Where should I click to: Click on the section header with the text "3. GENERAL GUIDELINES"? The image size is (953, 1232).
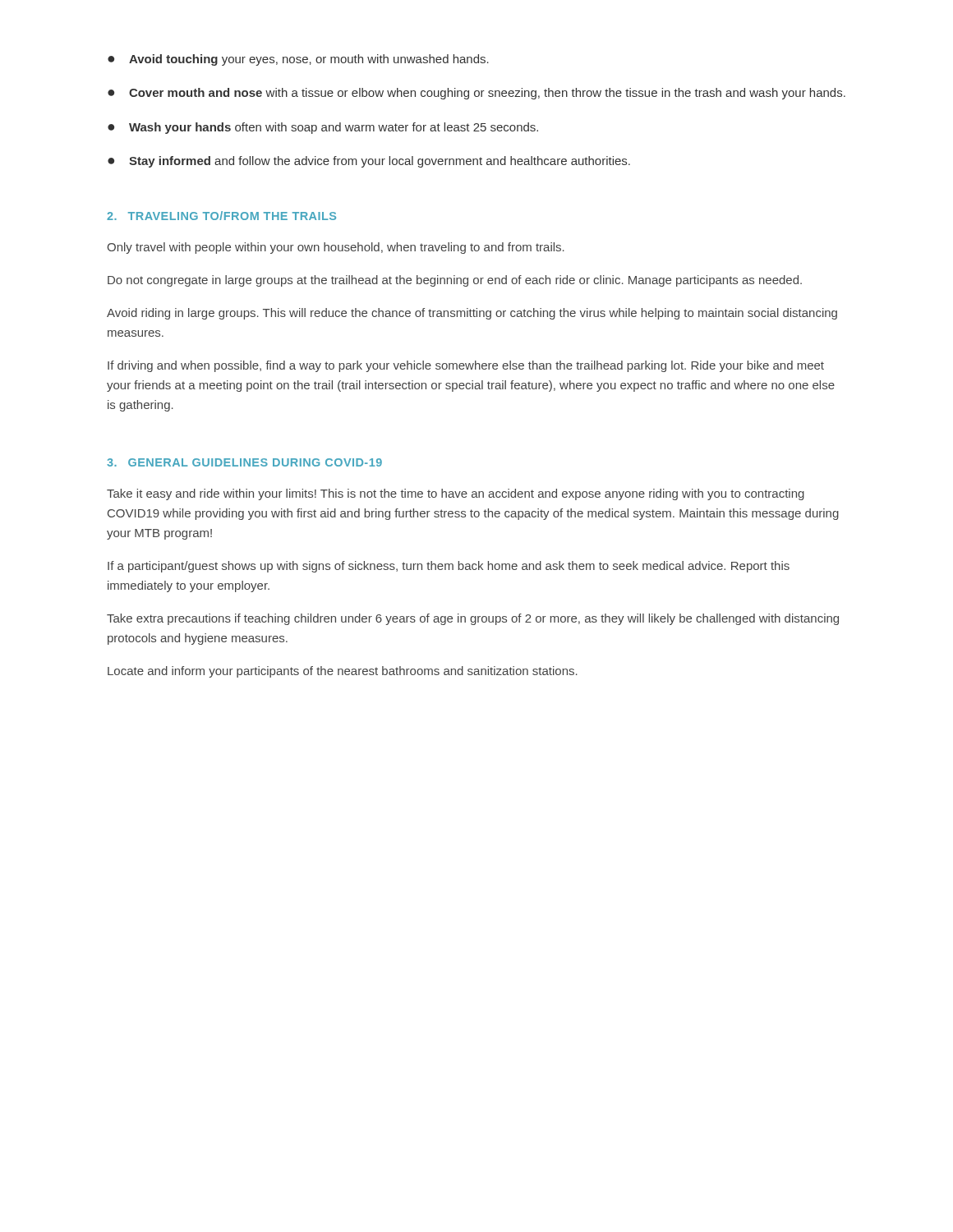245,462
